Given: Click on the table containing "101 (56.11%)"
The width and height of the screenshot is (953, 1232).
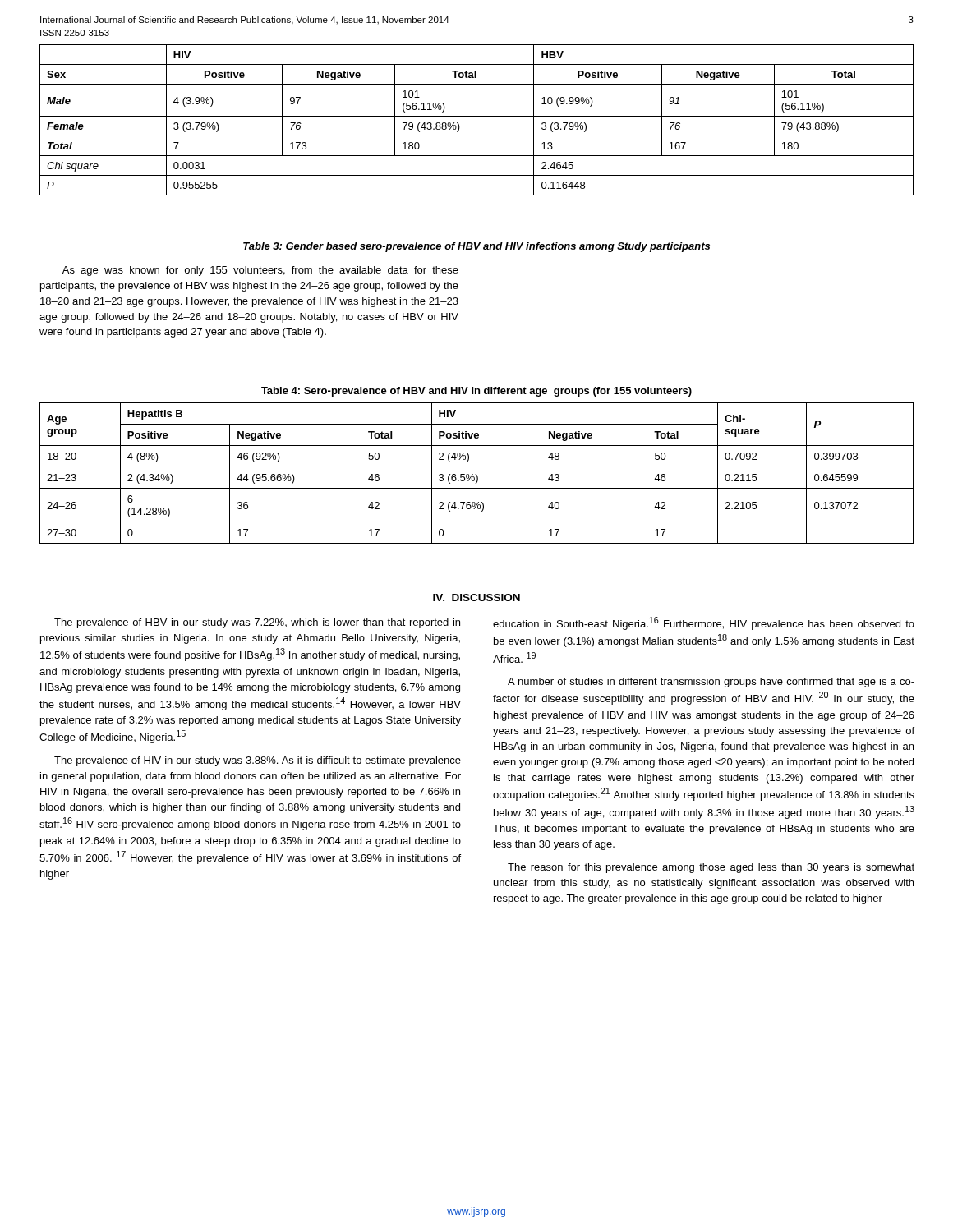Looking at the screenshot, I should (476, 120).
